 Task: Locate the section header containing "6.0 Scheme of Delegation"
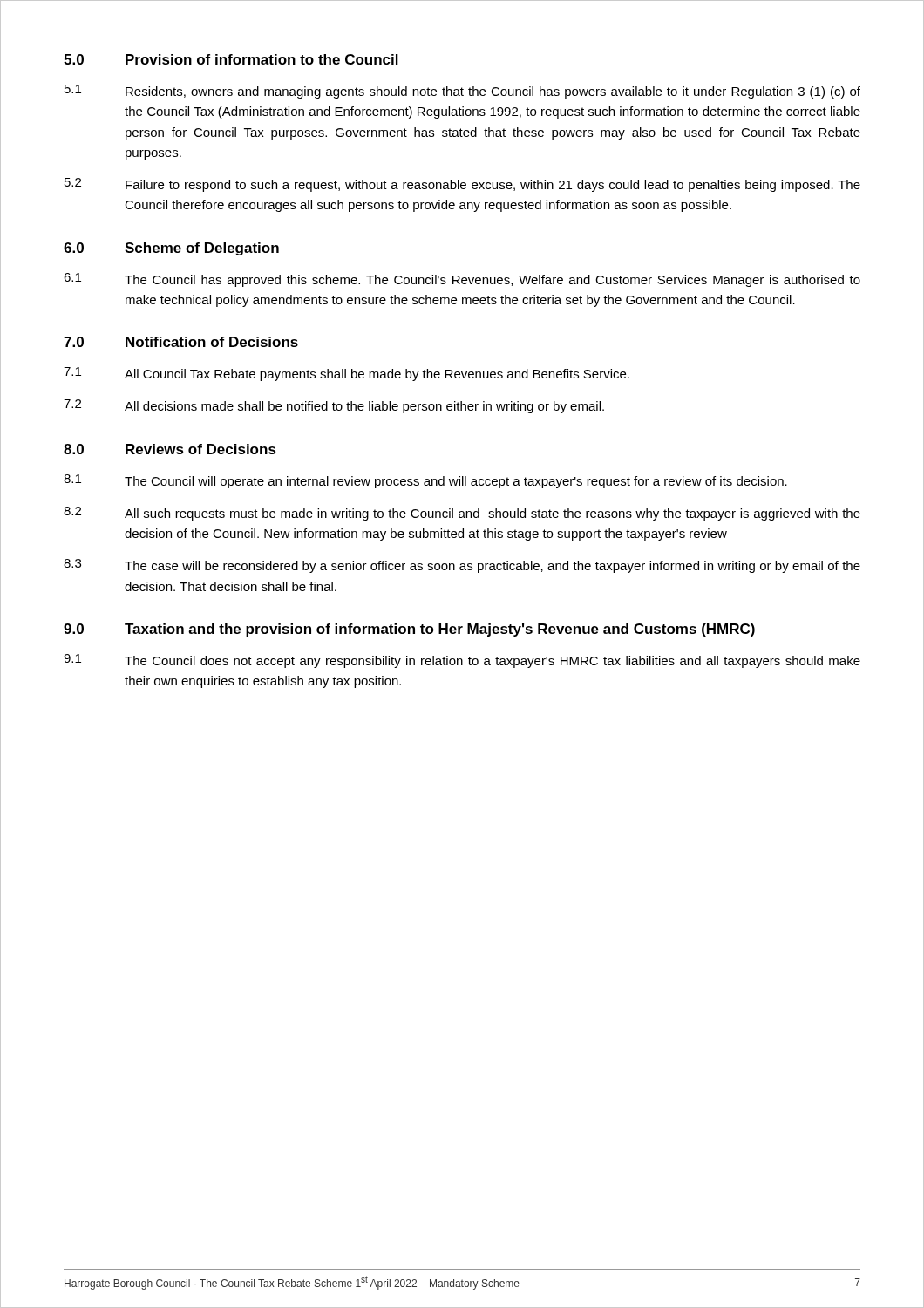tap(172, 248)
